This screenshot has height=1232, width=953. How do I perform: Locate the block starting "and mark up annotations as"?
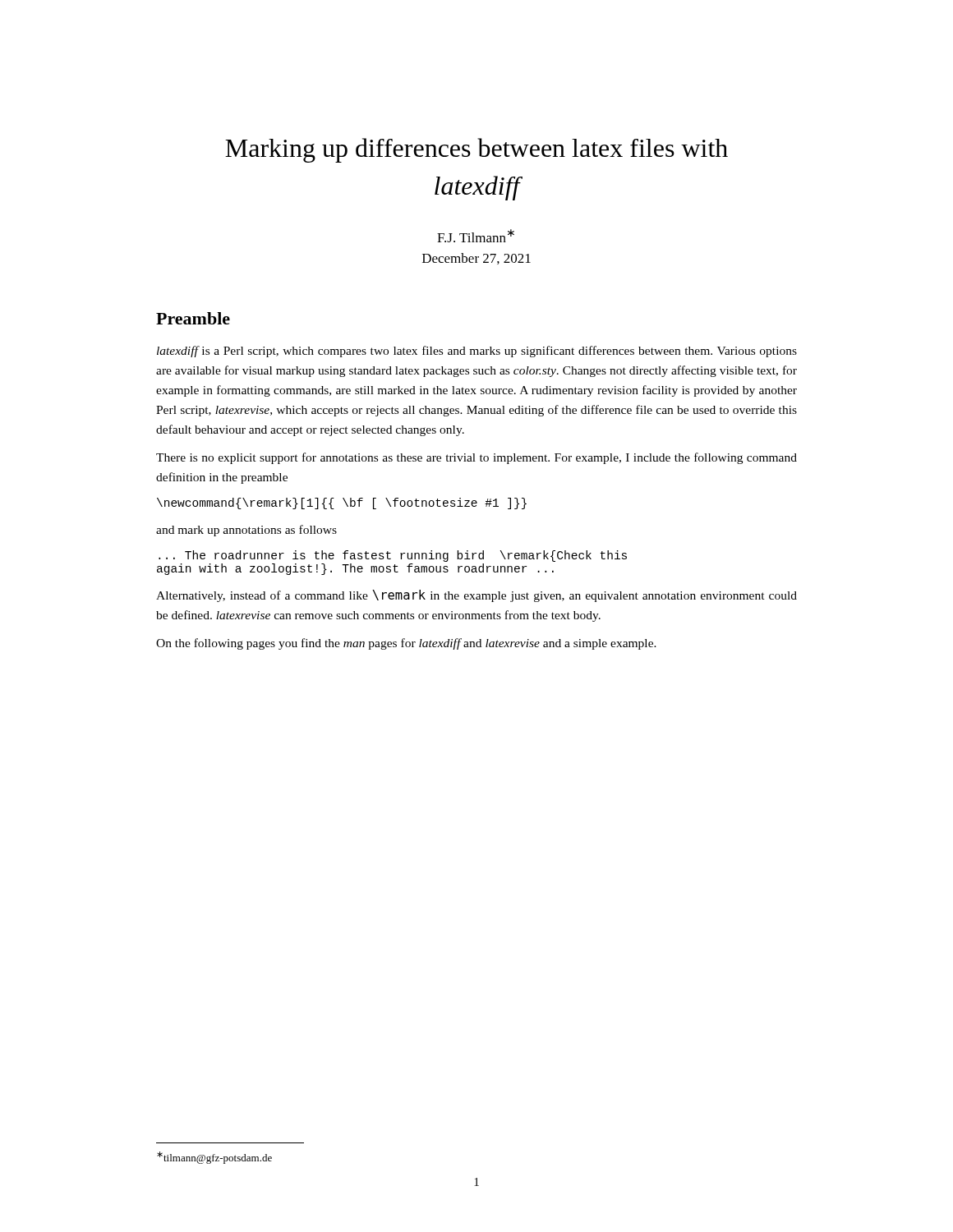pos(246,530)
